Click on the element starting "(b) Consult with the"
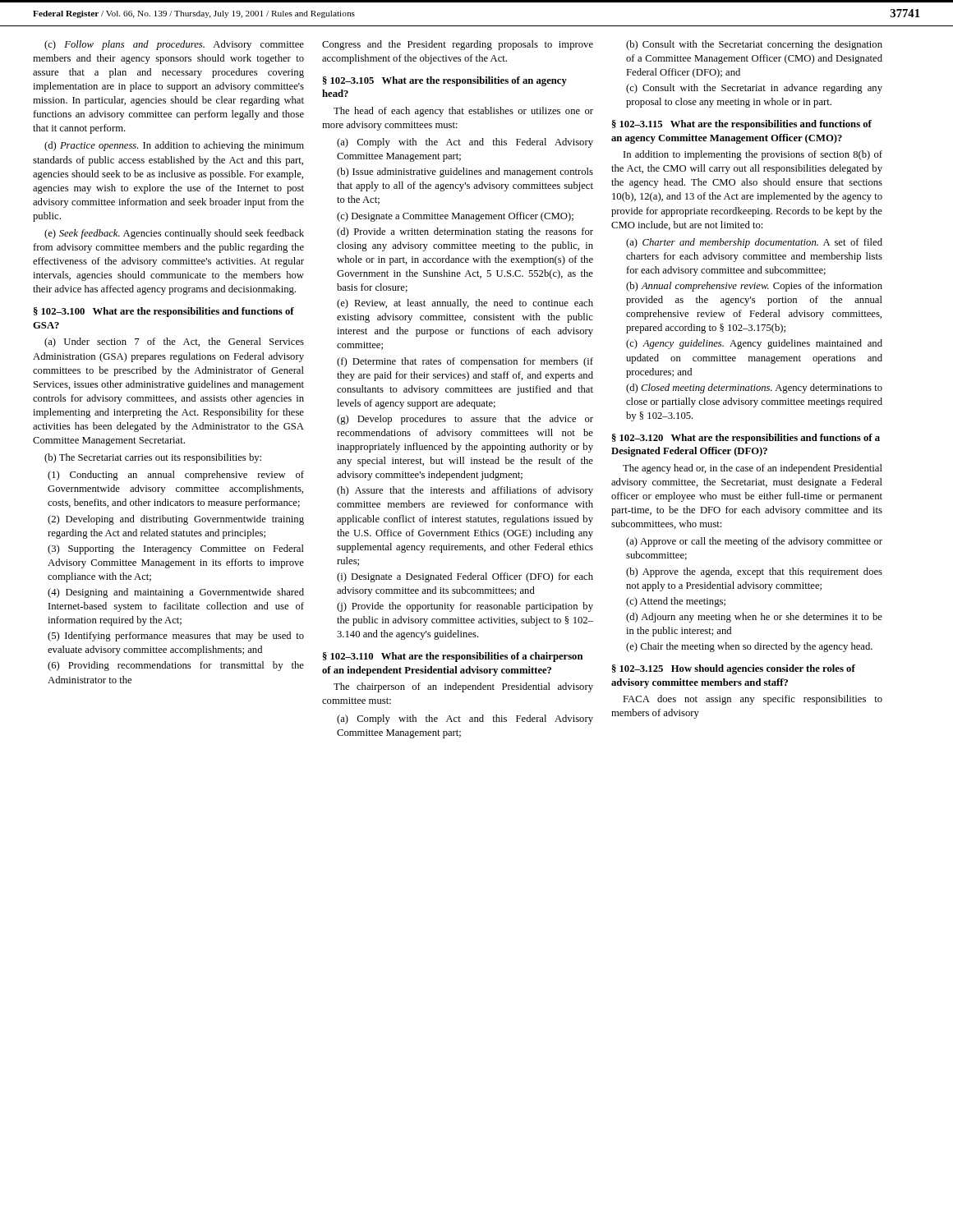This screenshot has width=953, height=1232. click(747, 59)
